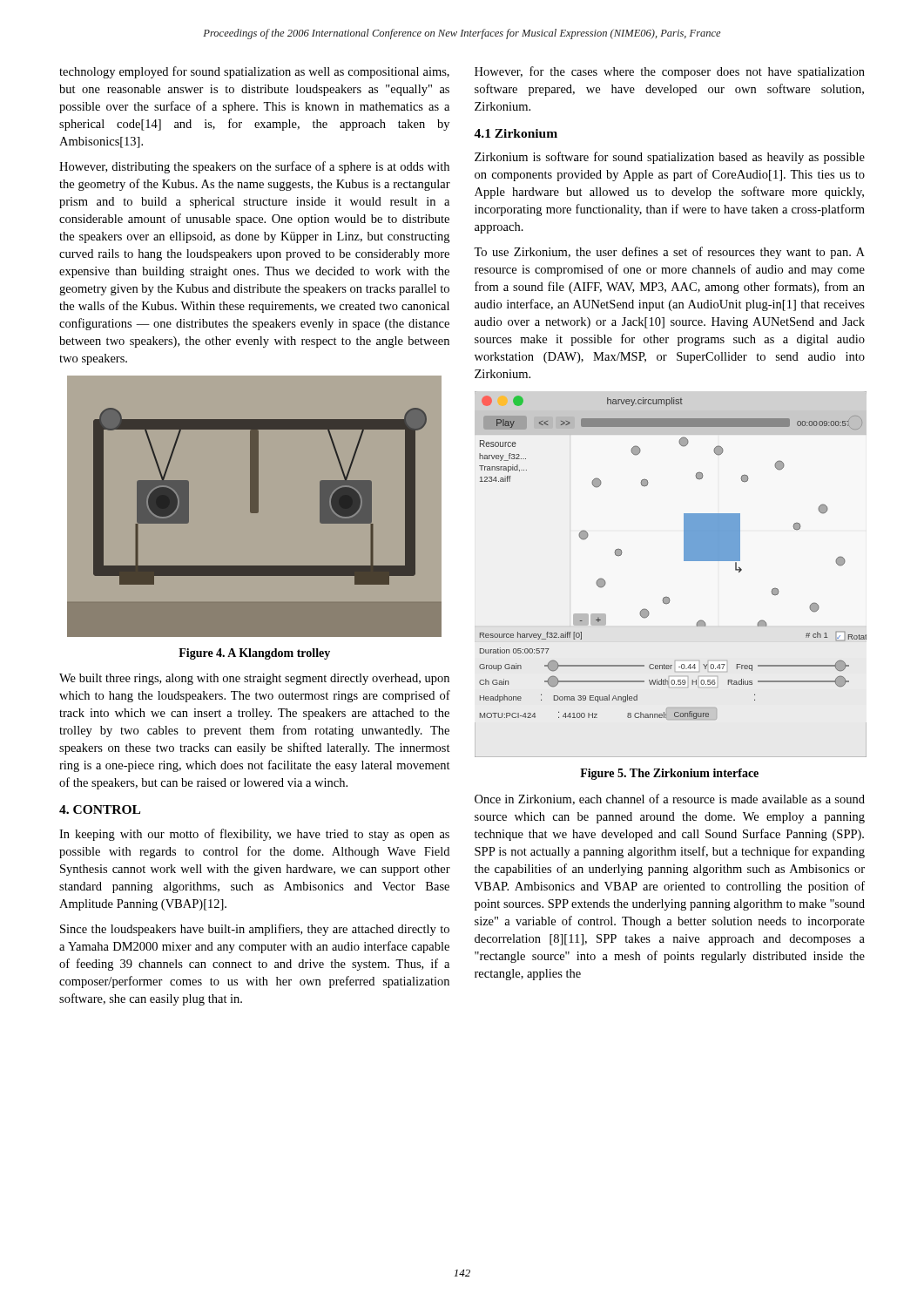
Task: Select the text block with the text "However, distributing the speakers on the surface of"
Action: (x=255, y=262)
